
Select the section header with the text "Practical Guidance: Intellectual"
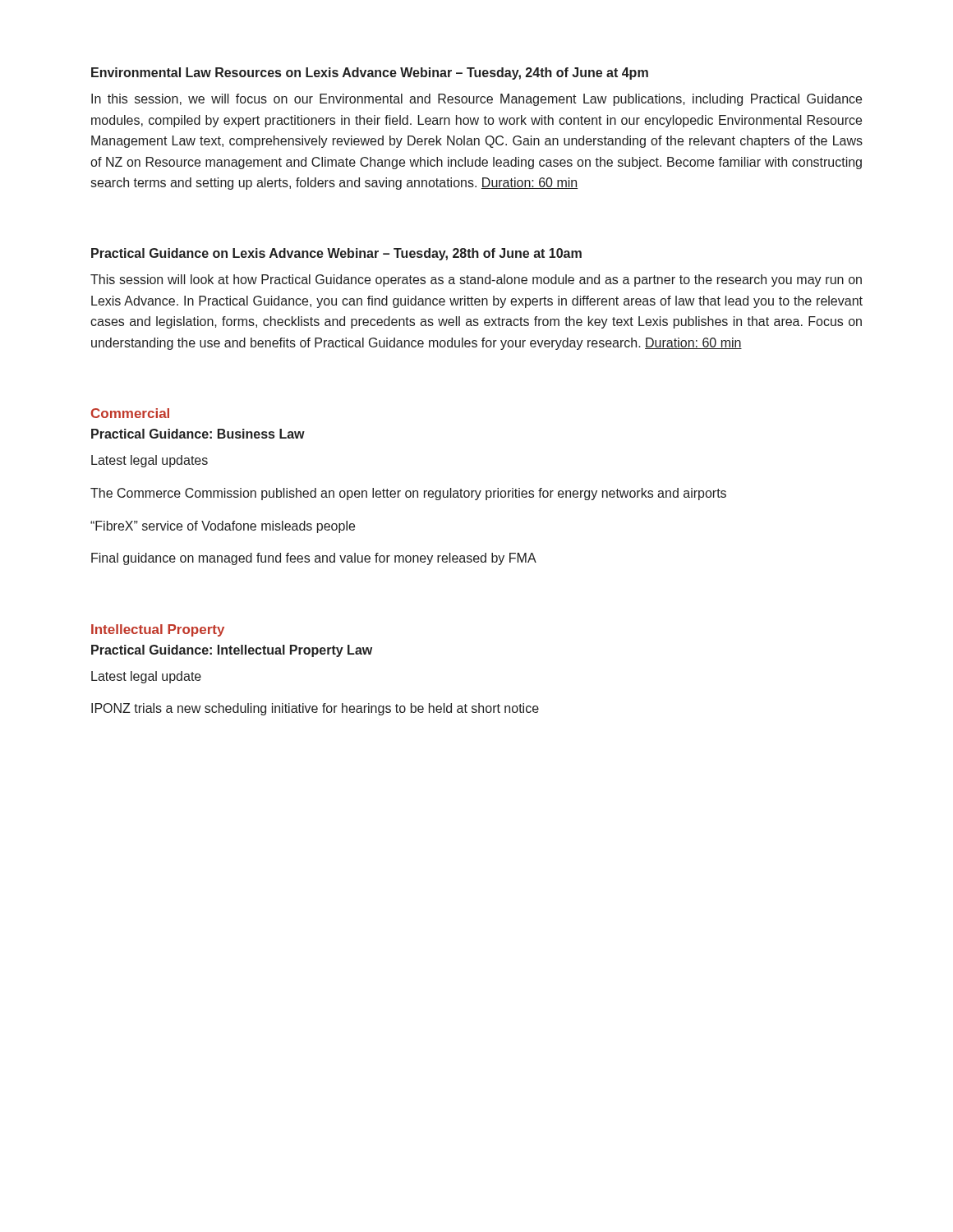[231, 650]
